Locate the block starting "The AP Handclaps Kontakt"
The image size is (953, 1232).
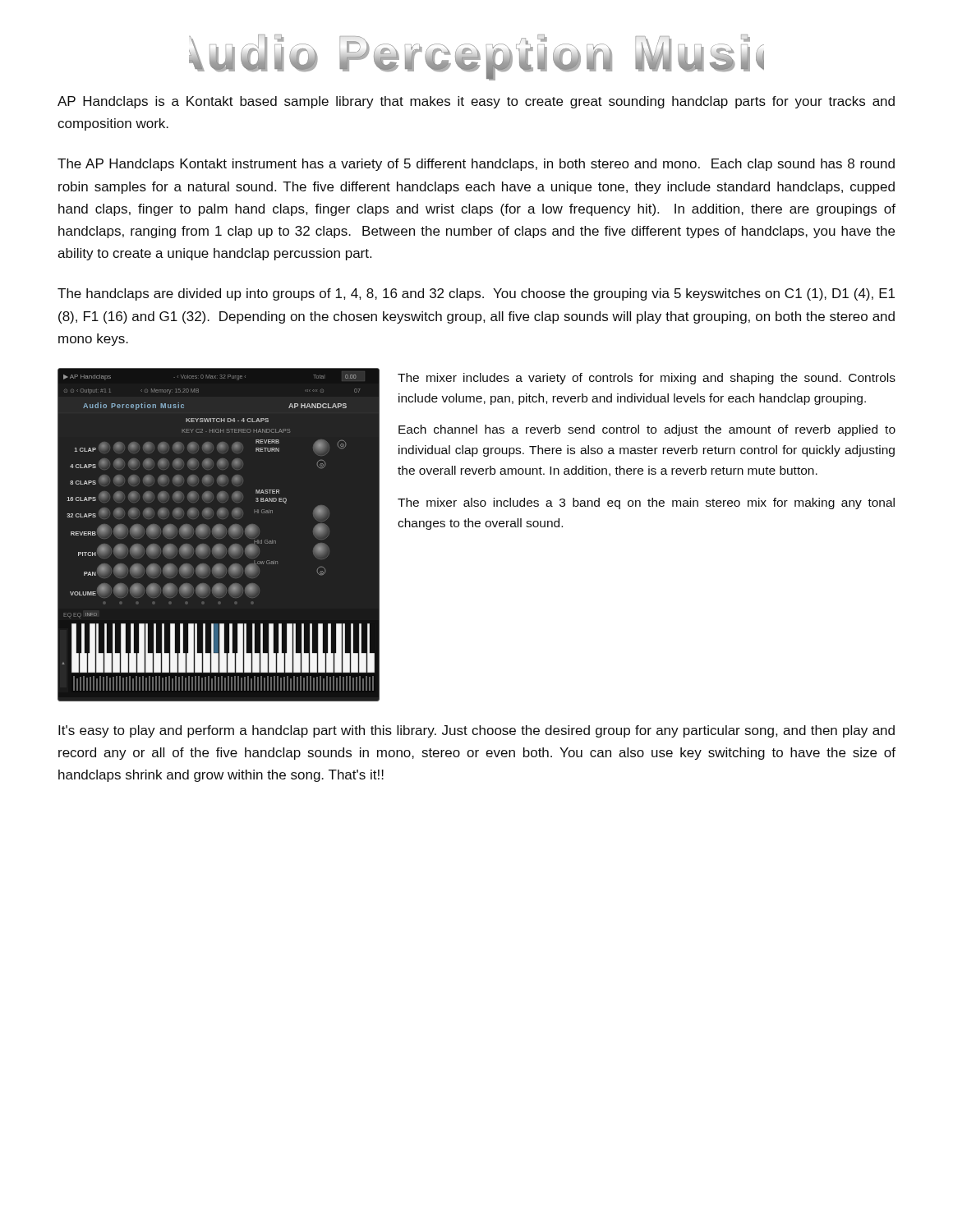476,209
